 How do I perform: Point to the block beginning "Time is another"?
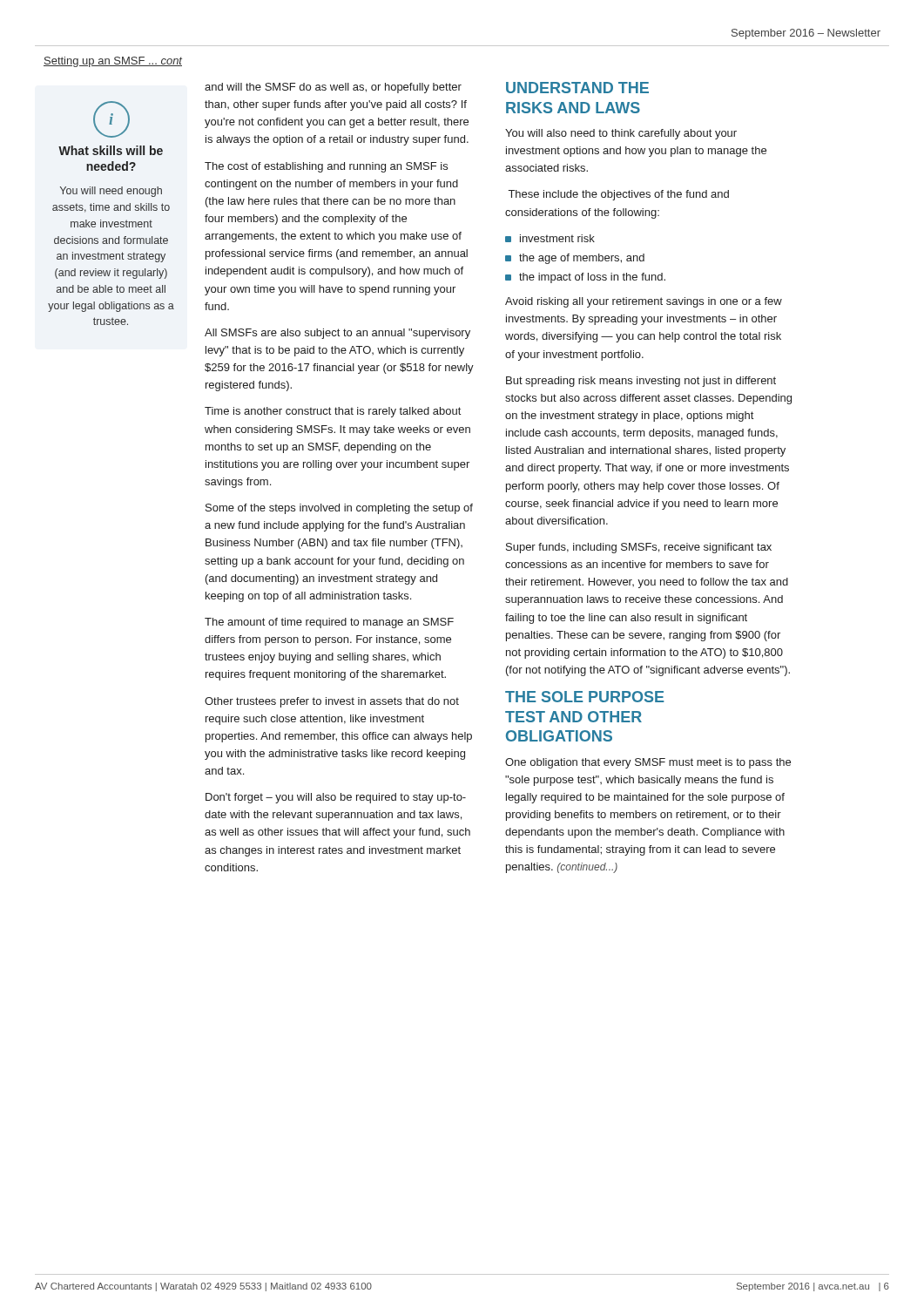point(338,446)
